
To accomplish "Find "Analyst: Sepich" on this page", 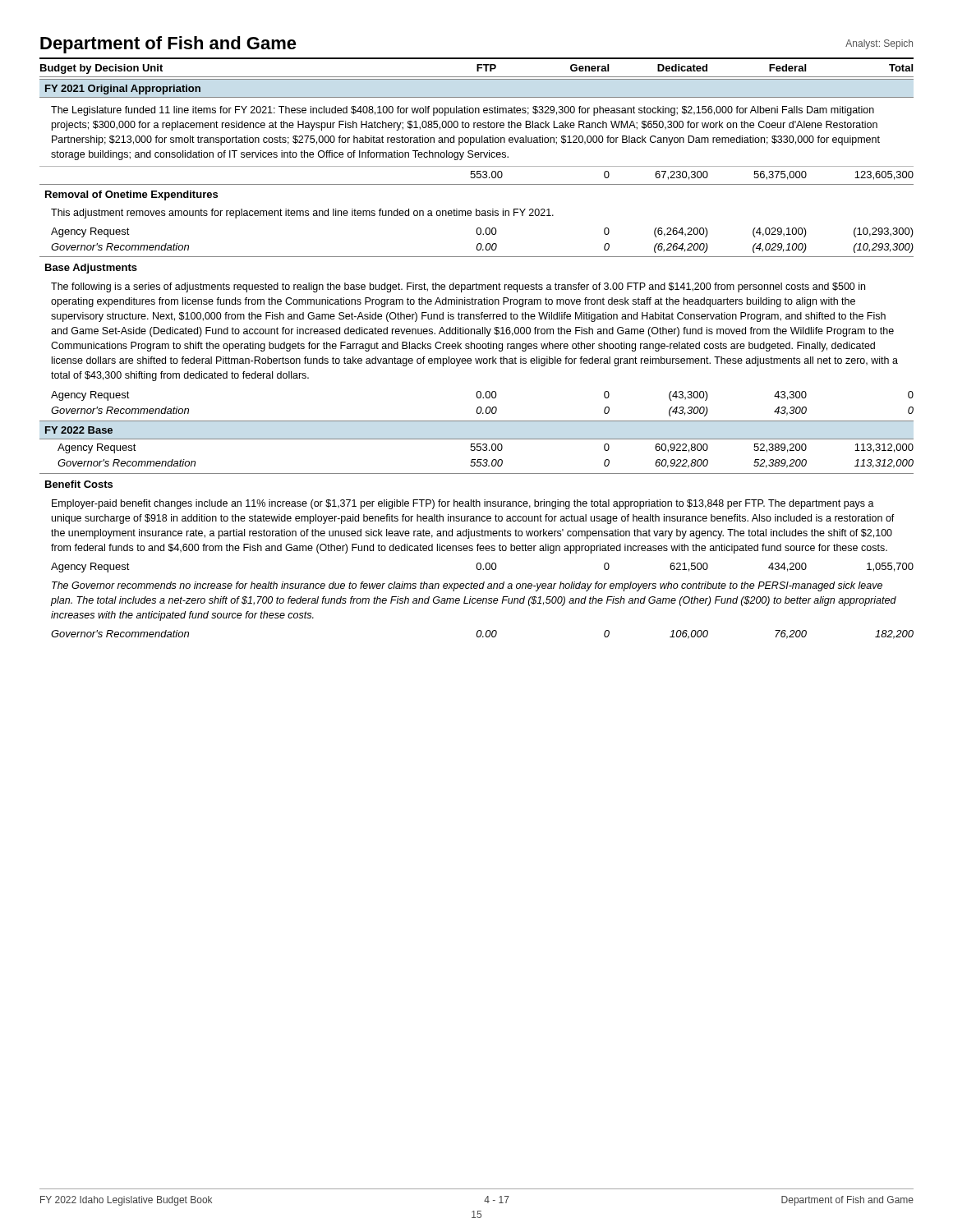I will [x=880, y=44].
